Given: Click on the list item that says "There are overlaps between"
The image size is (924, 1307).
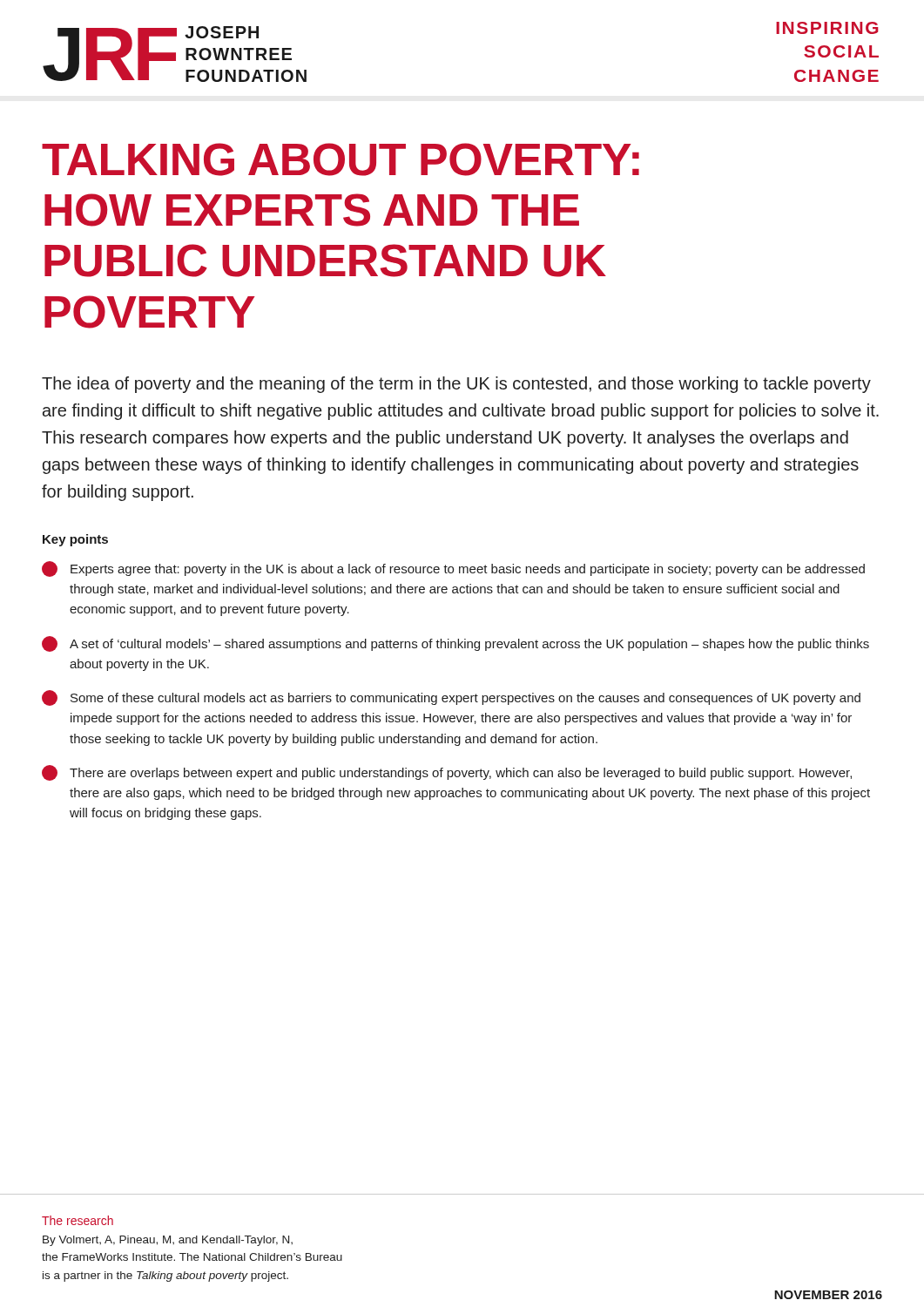Looking at the screenshot, I should [x=462, y=793].
